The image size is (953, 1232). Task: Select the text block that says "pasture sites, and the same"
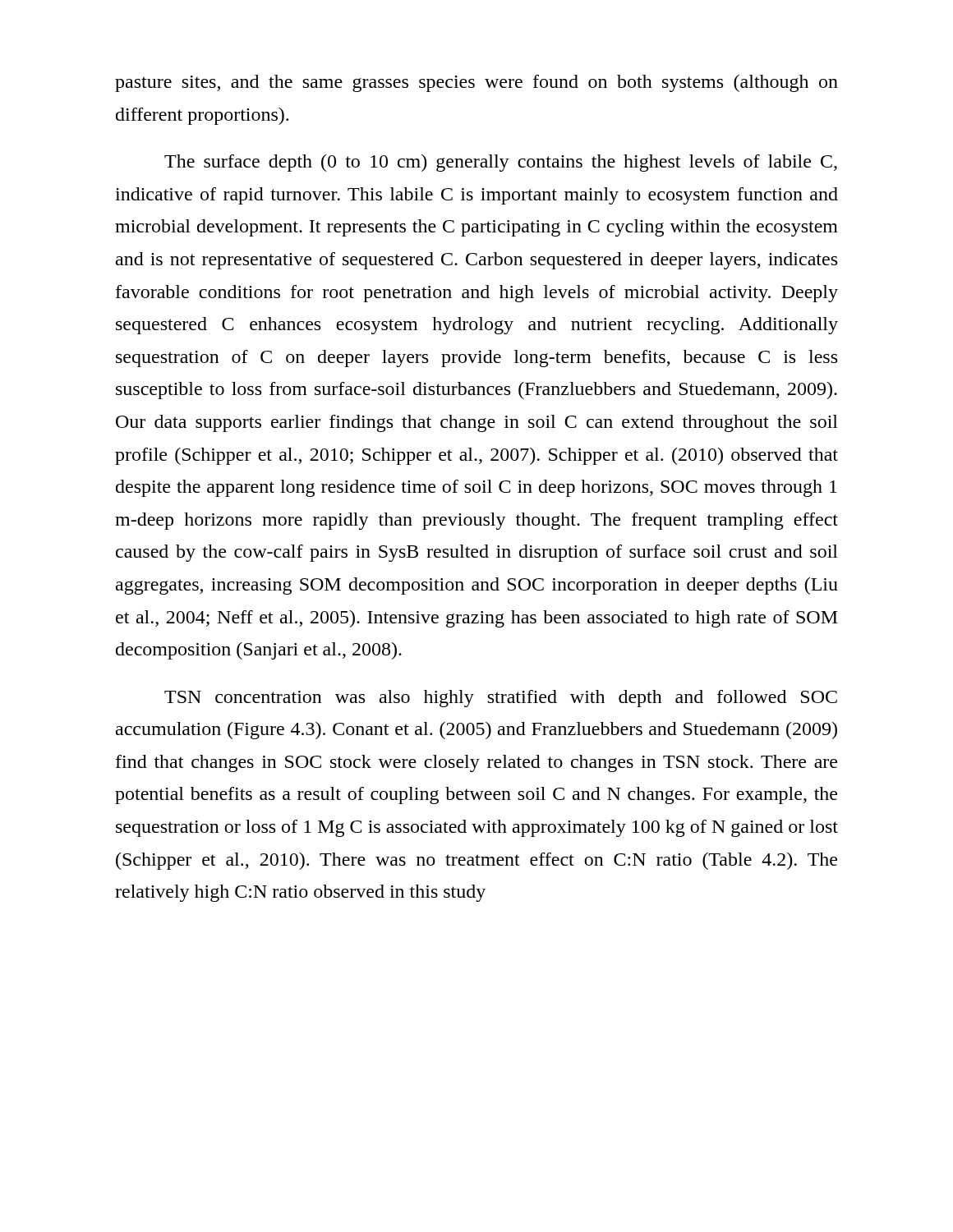click(x=476, y=98)
